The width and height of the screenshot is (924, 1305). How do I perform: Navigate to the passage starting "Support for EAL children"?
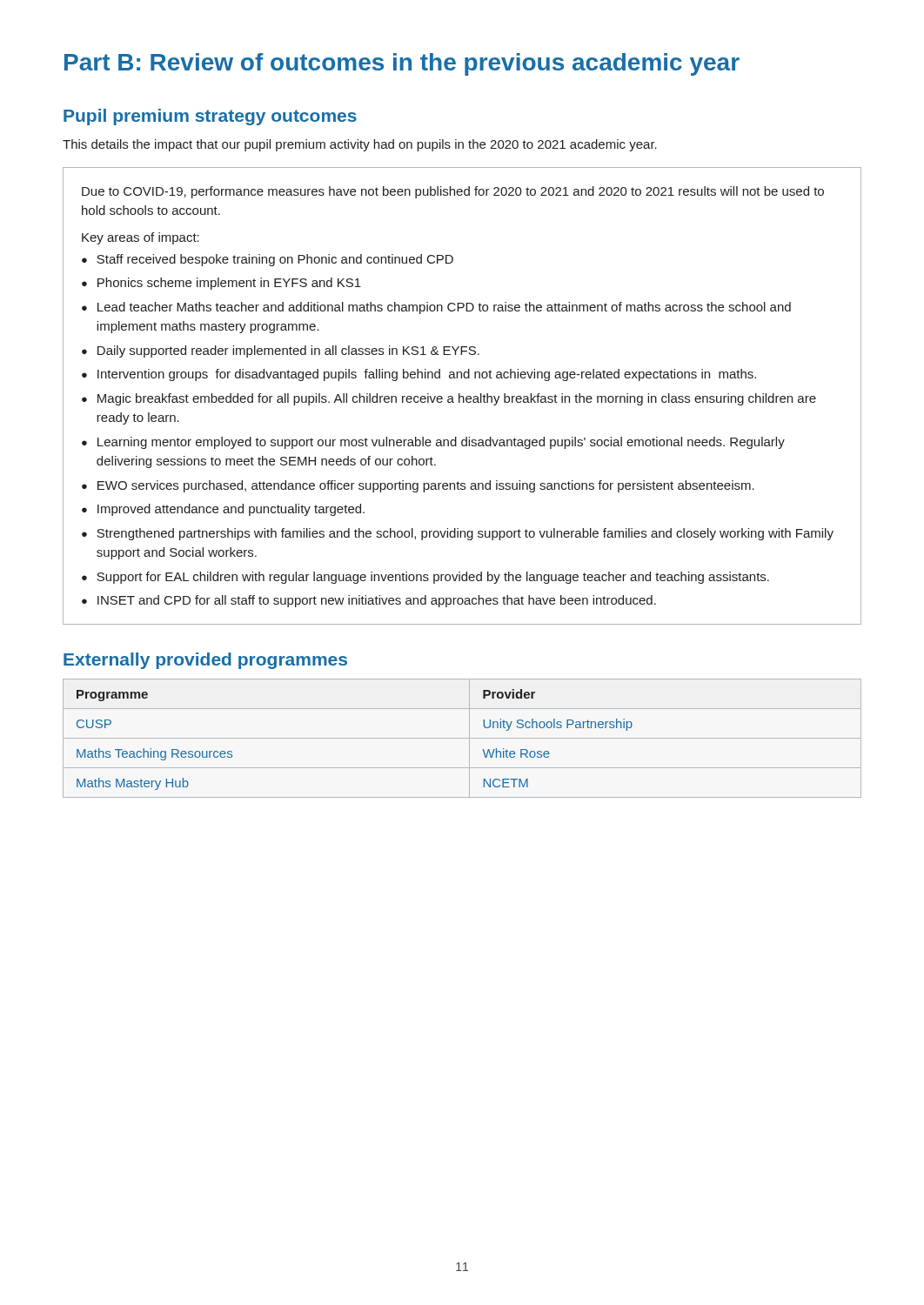coord(433,576)
